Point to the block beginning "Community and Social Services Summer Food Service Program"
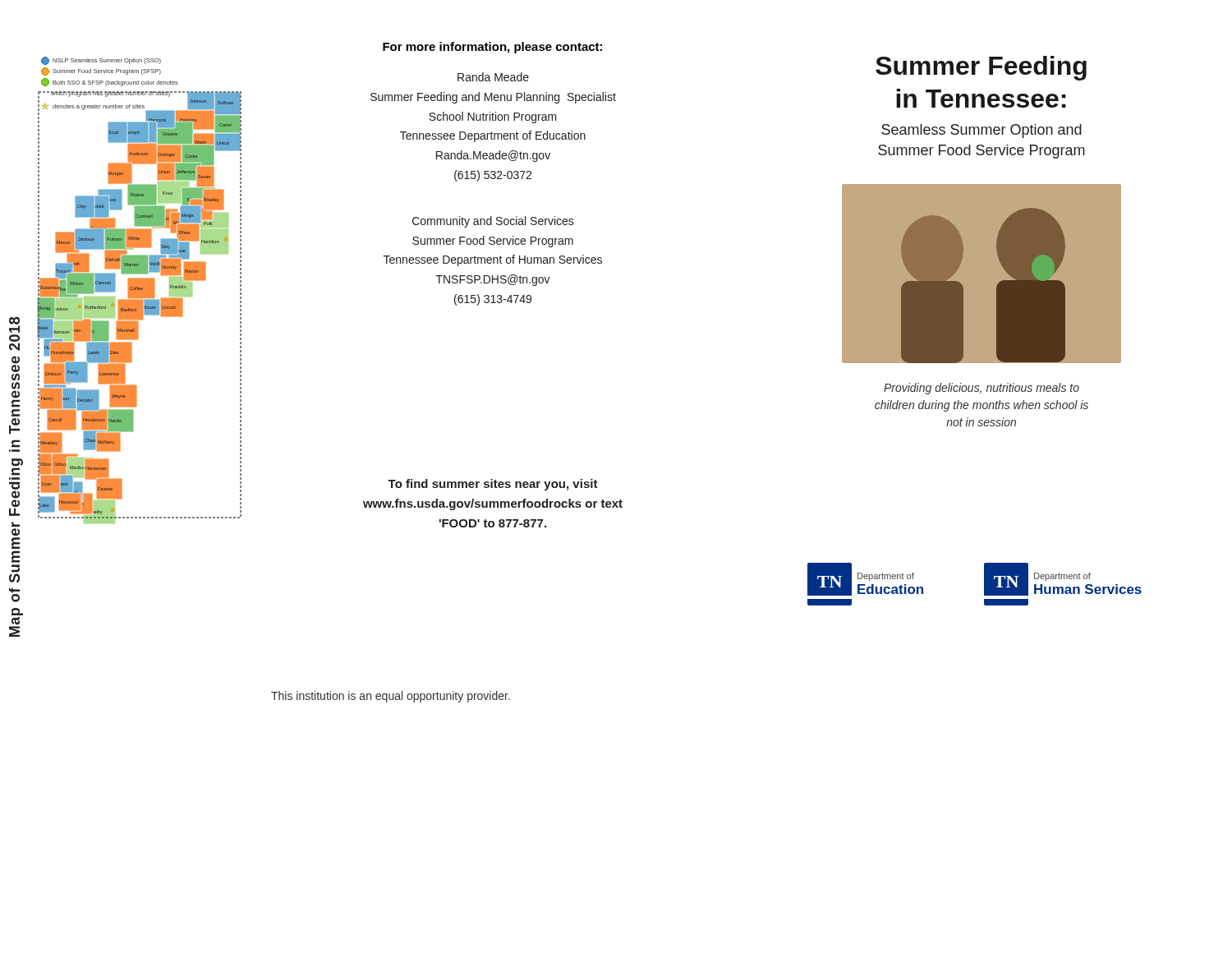The height and width of the screenshot is (953, 1232). (x=493, y=260)
